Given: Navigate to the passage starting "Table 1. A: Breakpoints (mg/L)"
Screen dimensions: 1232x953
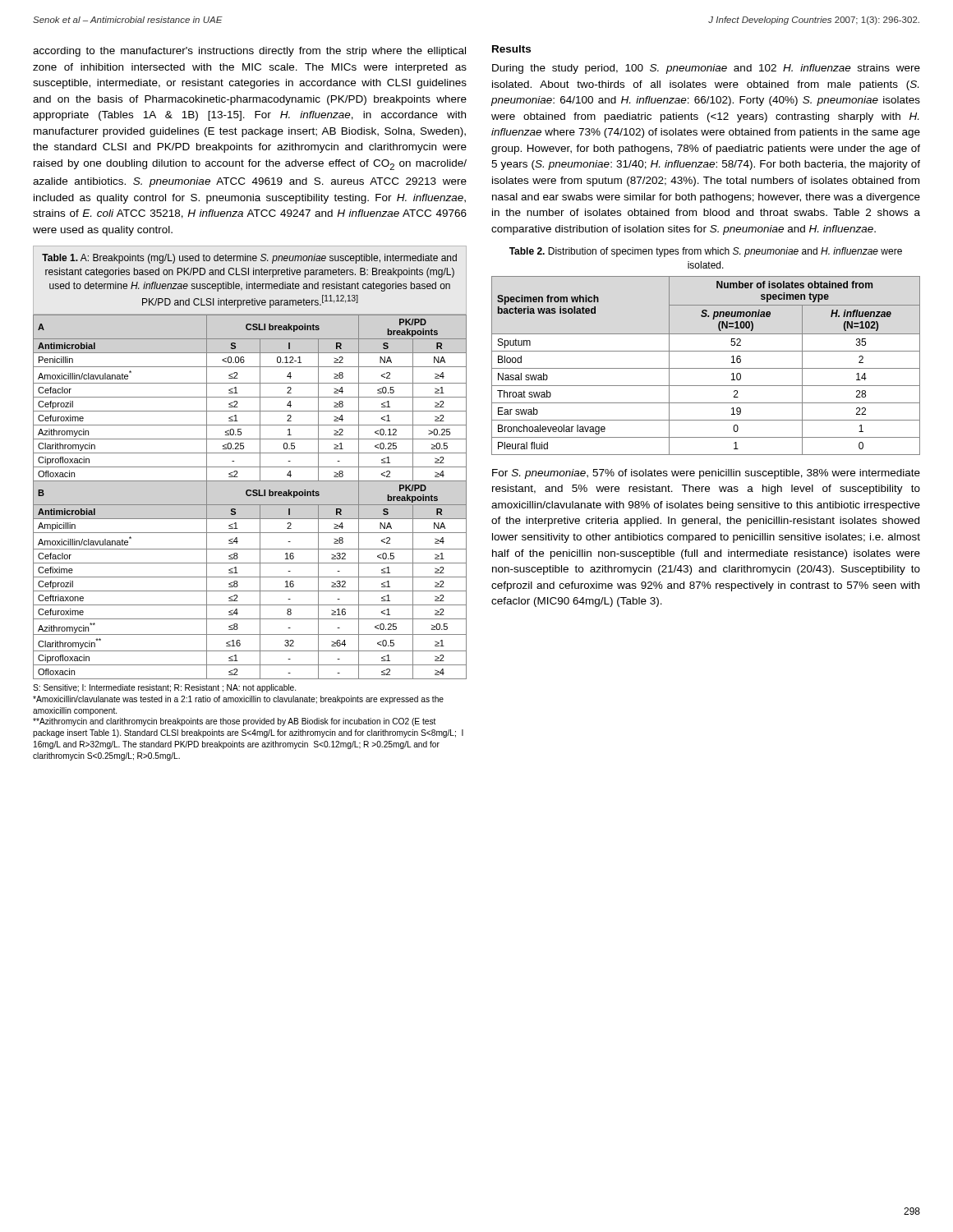Looking at the screenshot, I should pos(250,280).
